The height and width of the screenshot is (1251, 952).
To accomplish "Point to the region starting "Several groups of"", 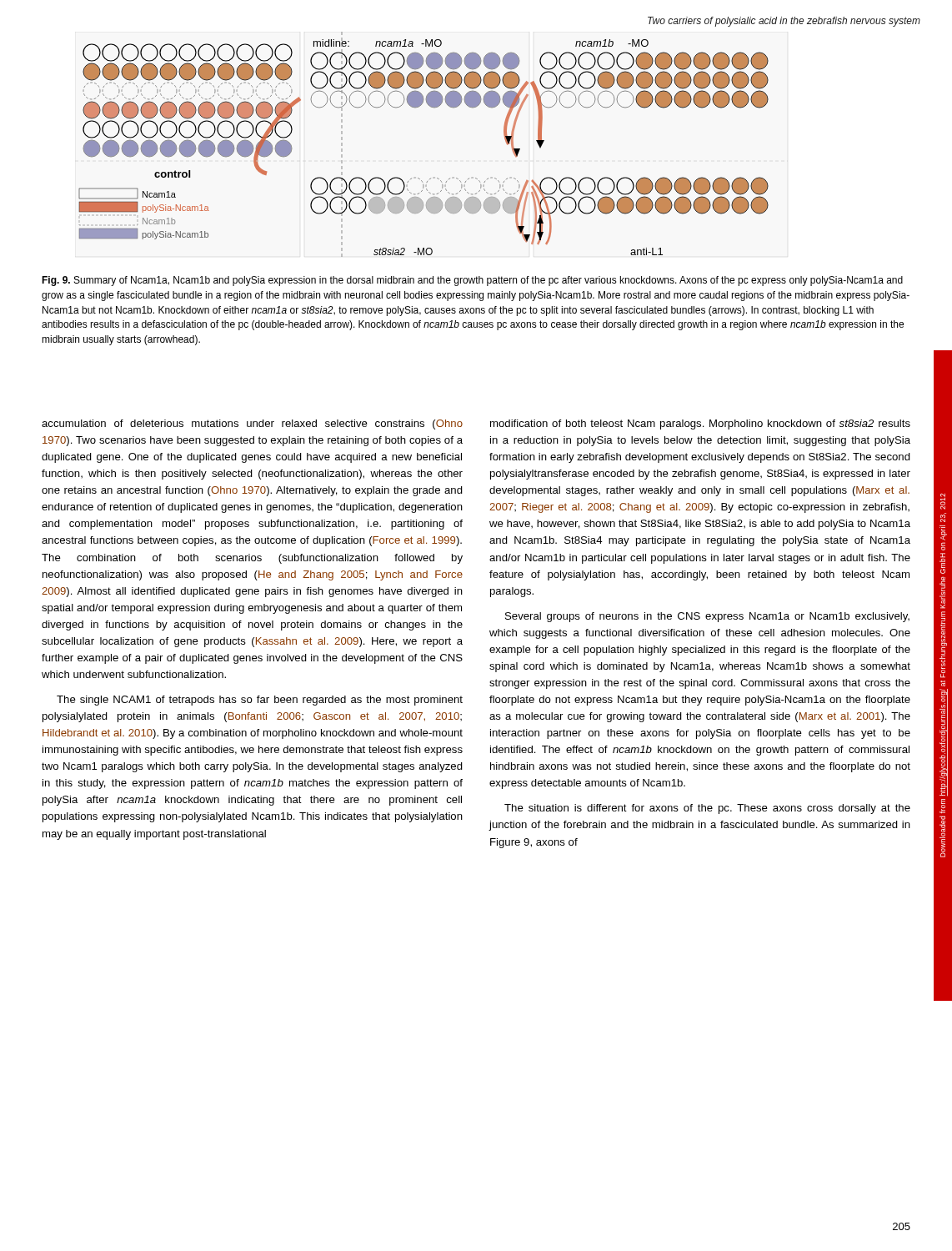I will coord(700,700).
